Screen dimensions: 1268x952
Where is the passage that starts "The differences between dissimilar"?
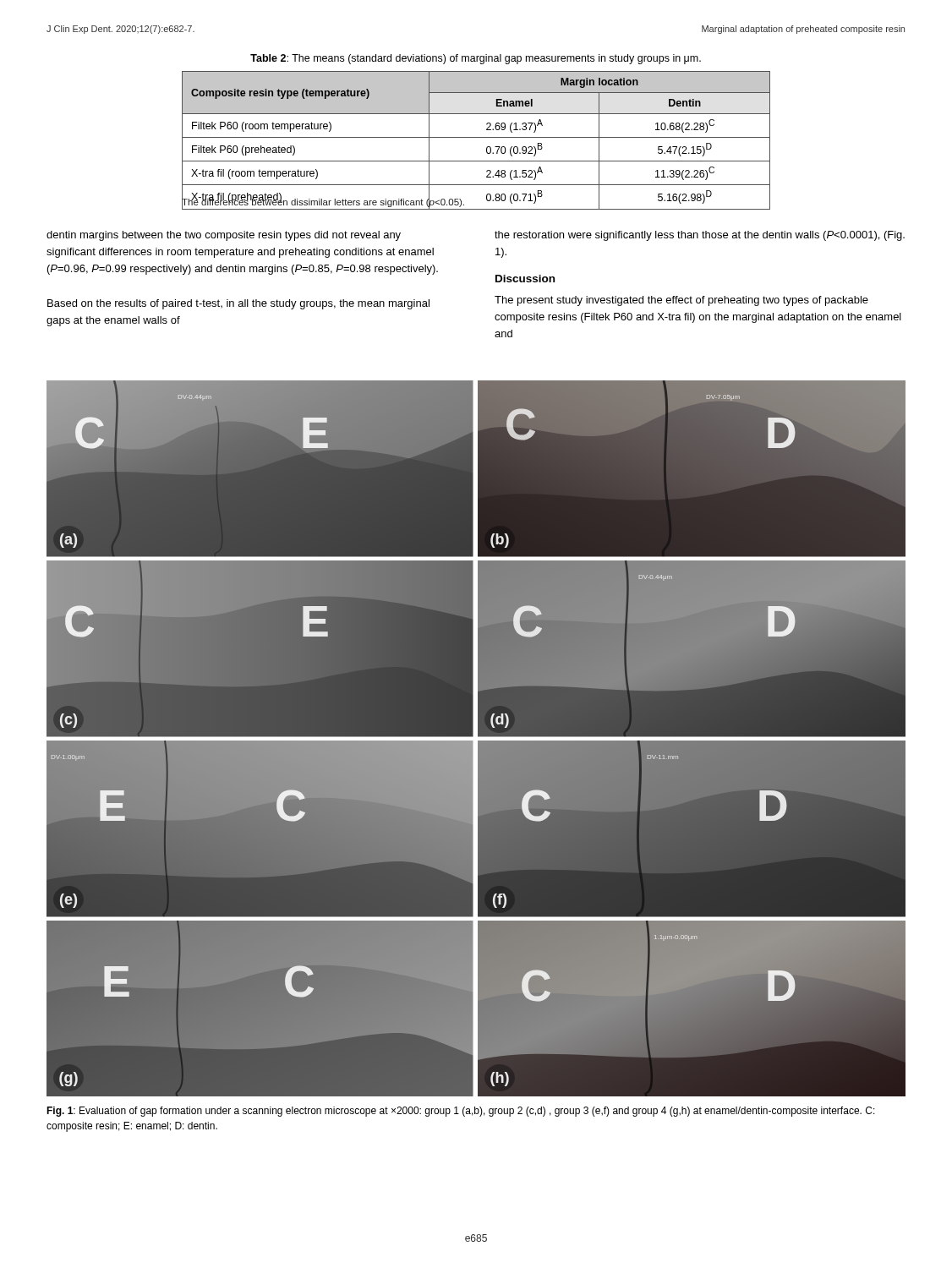tap(323, 202)
